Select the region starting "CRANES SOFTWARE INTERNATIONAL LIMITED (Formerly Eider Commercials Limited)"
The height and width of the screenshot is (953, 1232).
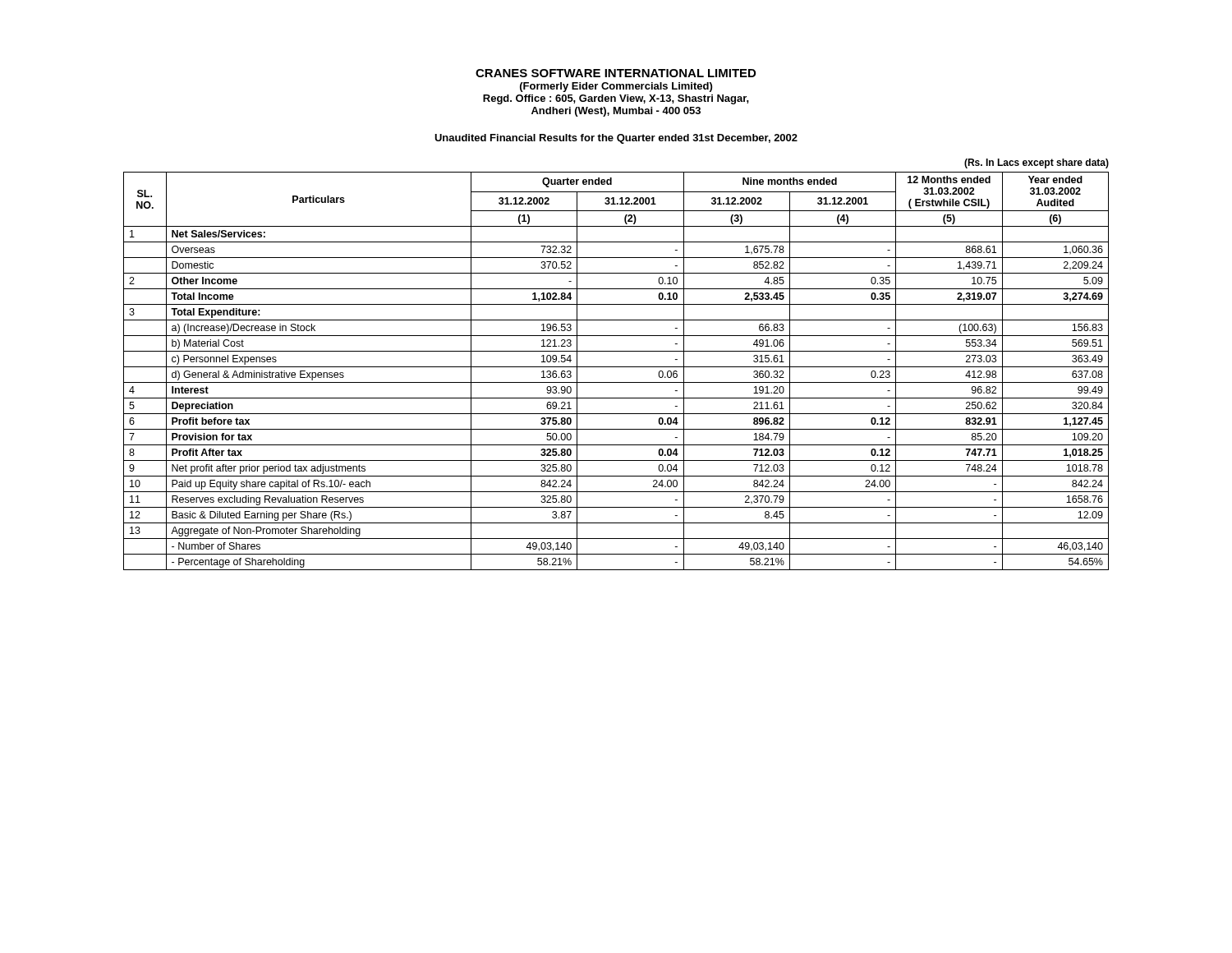(616, 91)
